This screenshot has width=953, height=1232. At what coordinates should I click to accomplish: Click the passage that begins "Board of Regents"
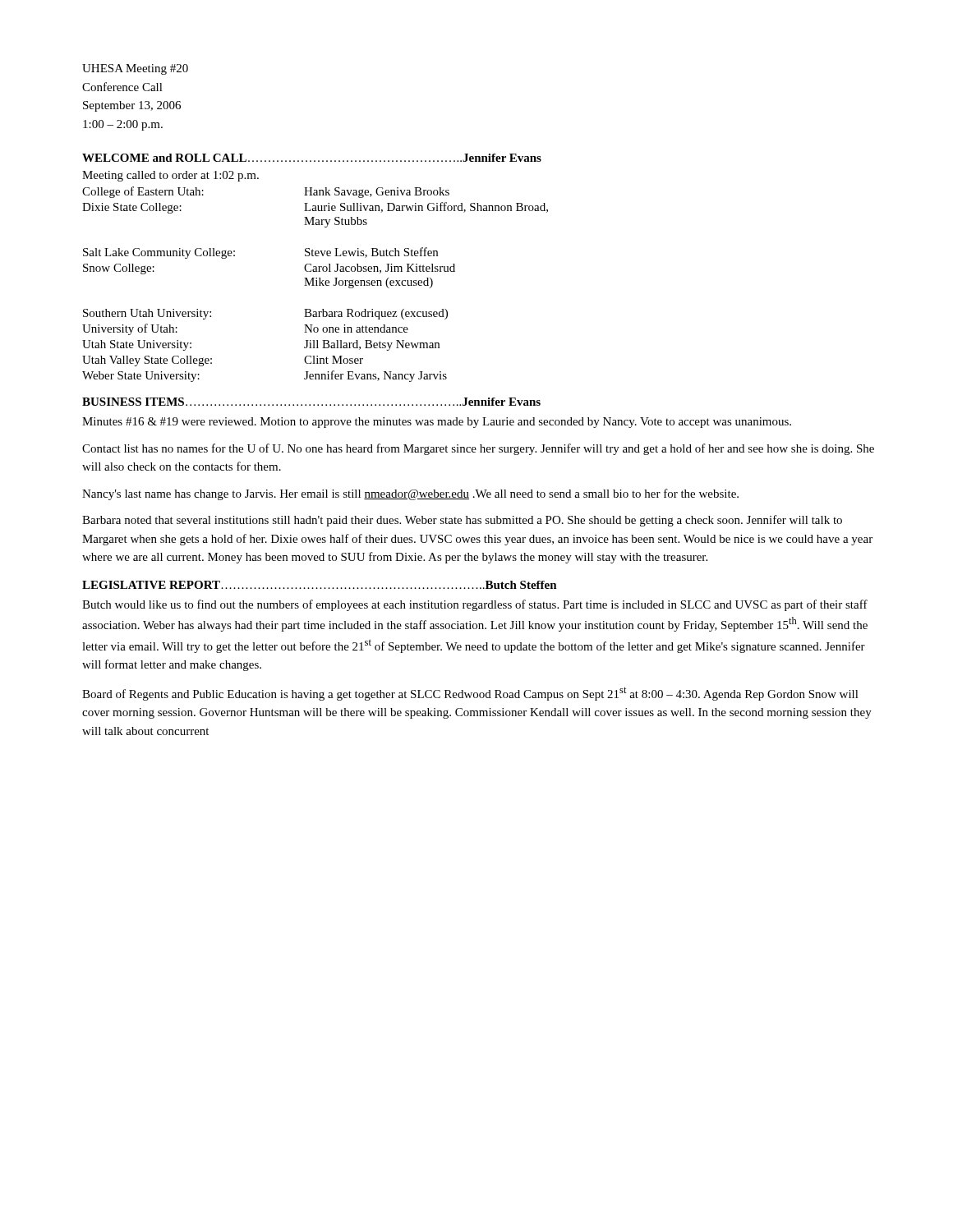(477, 710)
